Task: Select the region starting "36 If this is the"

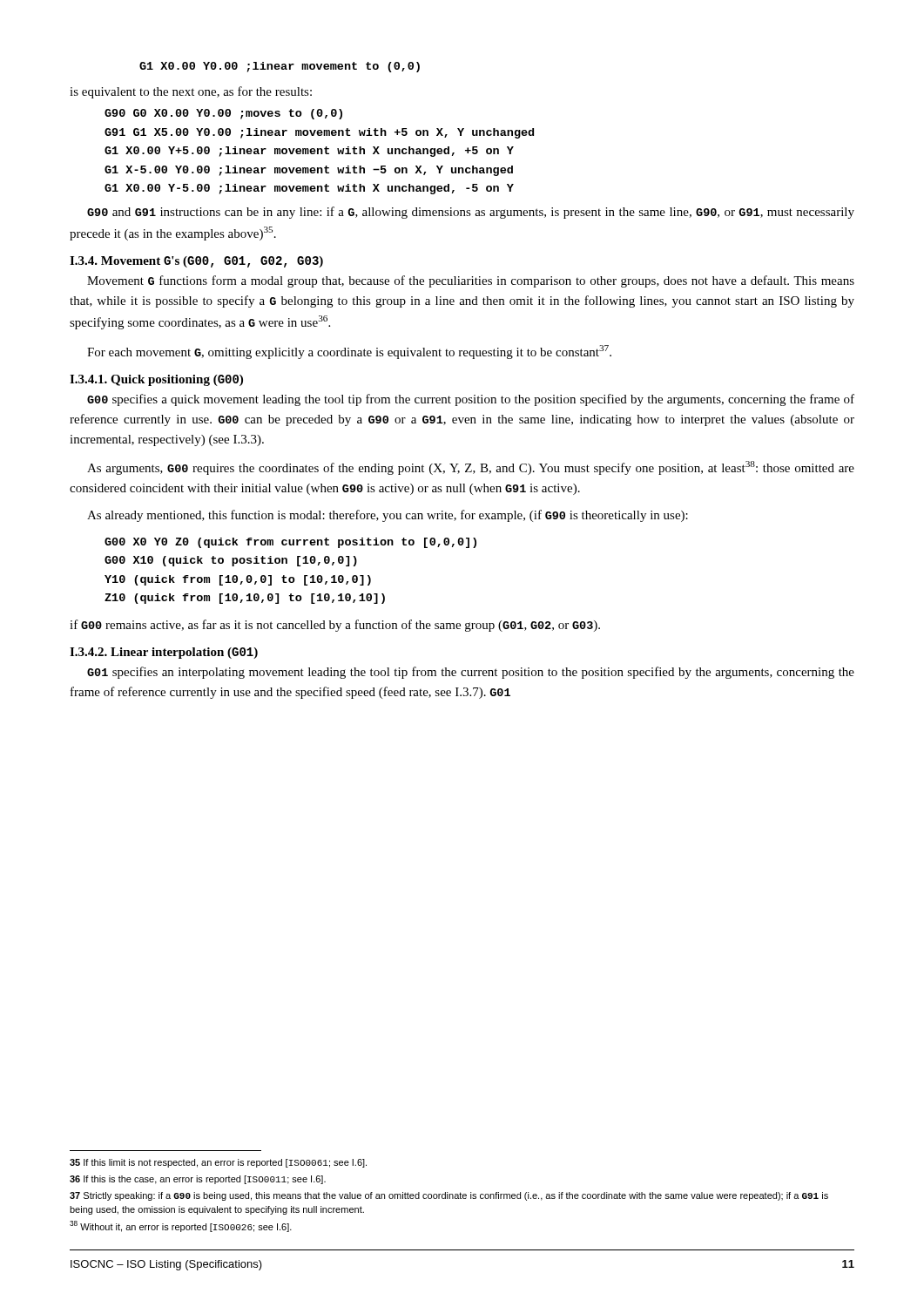Action: [x=198, y=1179]
